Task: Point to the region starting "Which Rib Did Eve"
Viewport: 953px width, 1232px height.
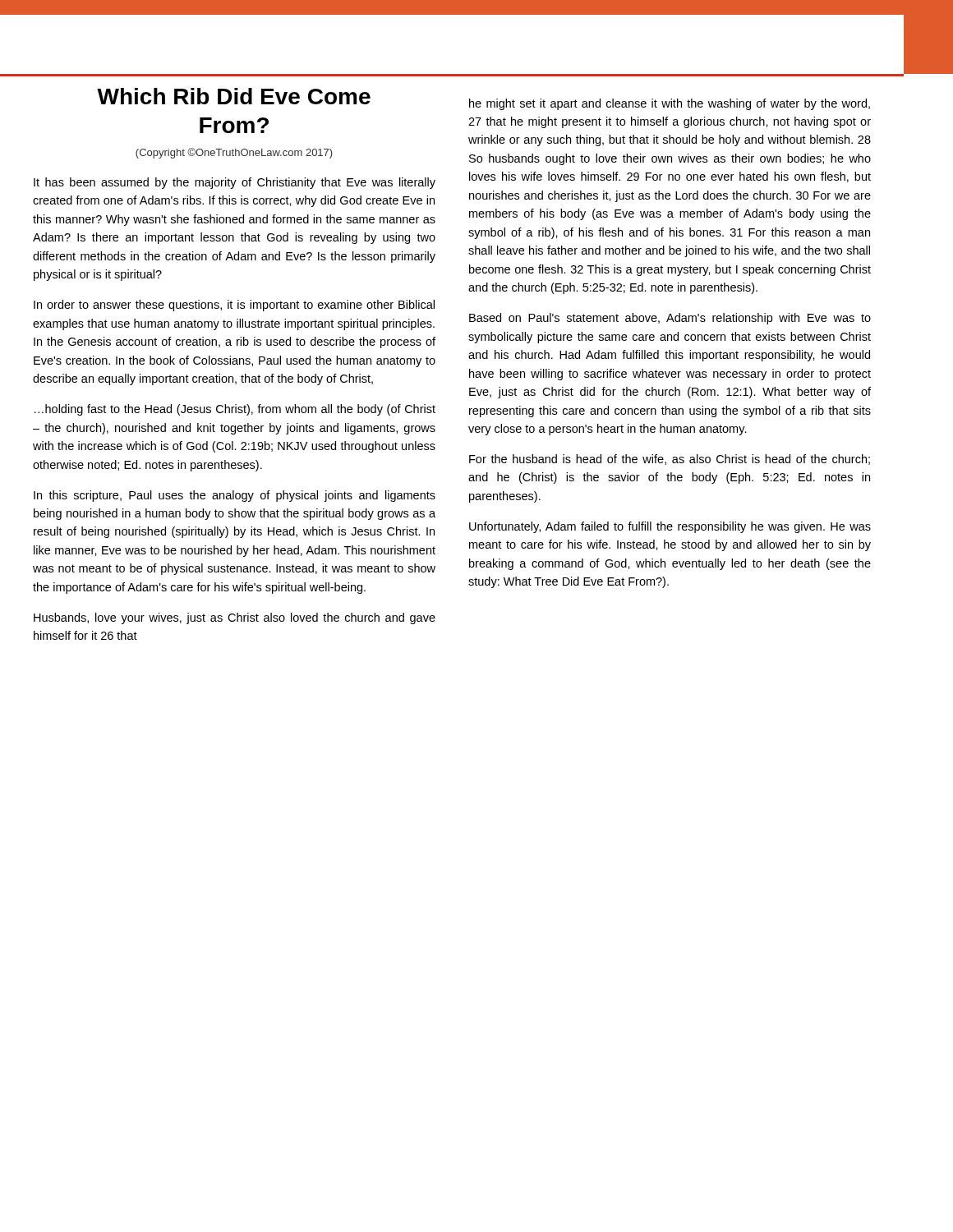Action: pyautogui.click(x=234, y=111)
